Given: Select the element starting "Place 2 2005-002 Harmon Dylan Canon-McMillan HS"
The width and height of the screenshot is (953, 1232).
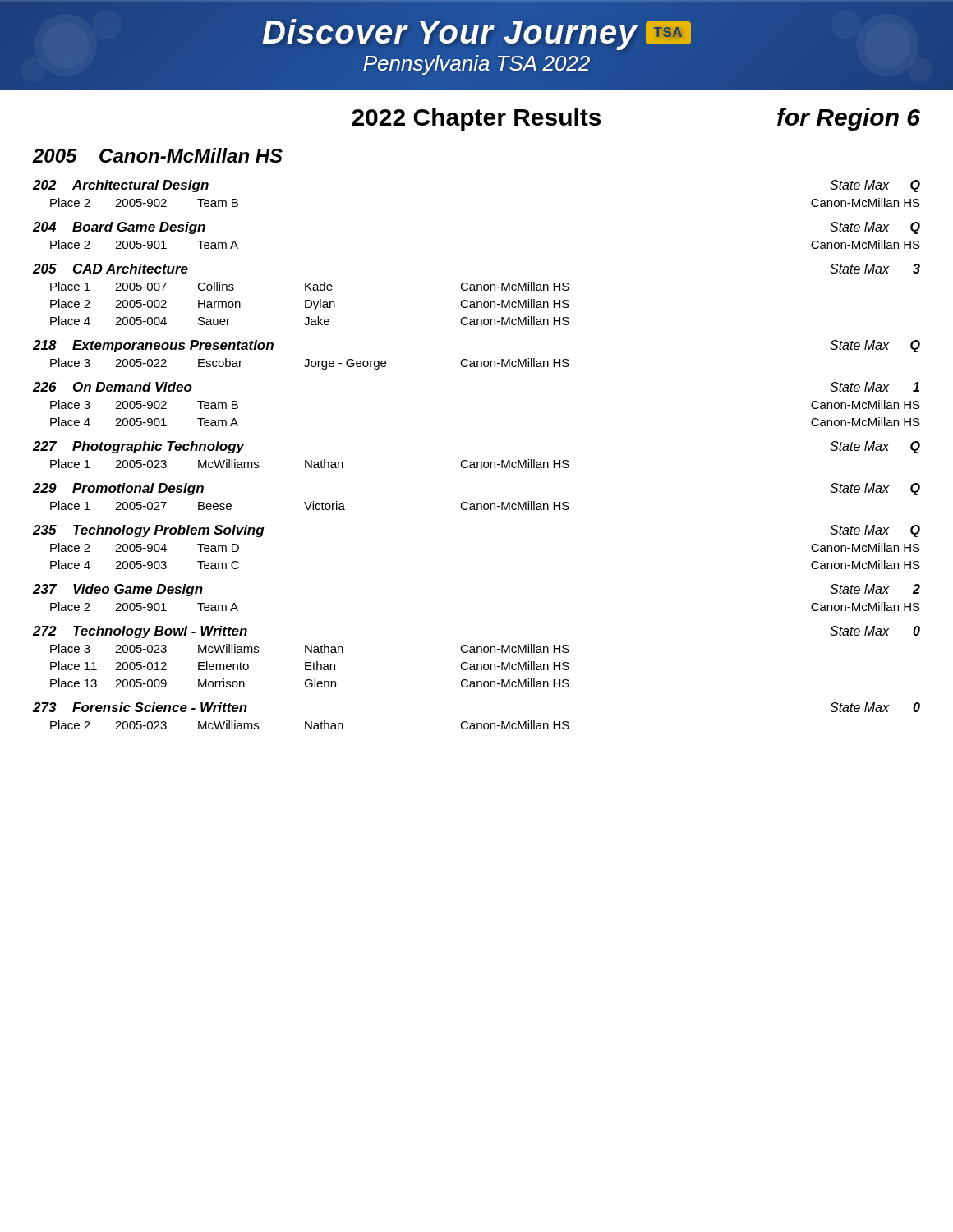Looking at the screenshot, I should (x=309, y=304).
